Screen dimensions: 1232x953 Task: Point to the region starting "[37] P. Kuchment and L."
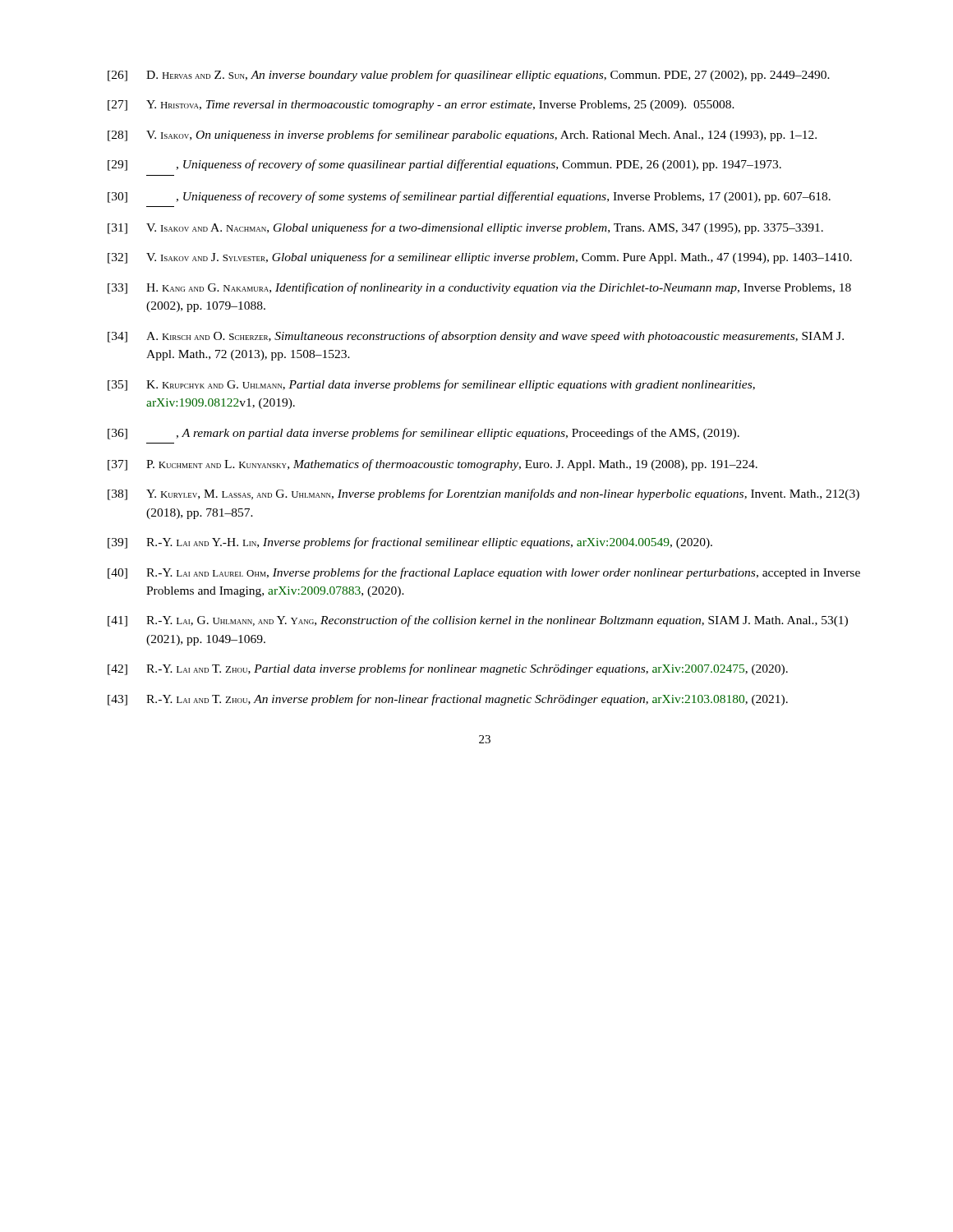pos(485,464)
